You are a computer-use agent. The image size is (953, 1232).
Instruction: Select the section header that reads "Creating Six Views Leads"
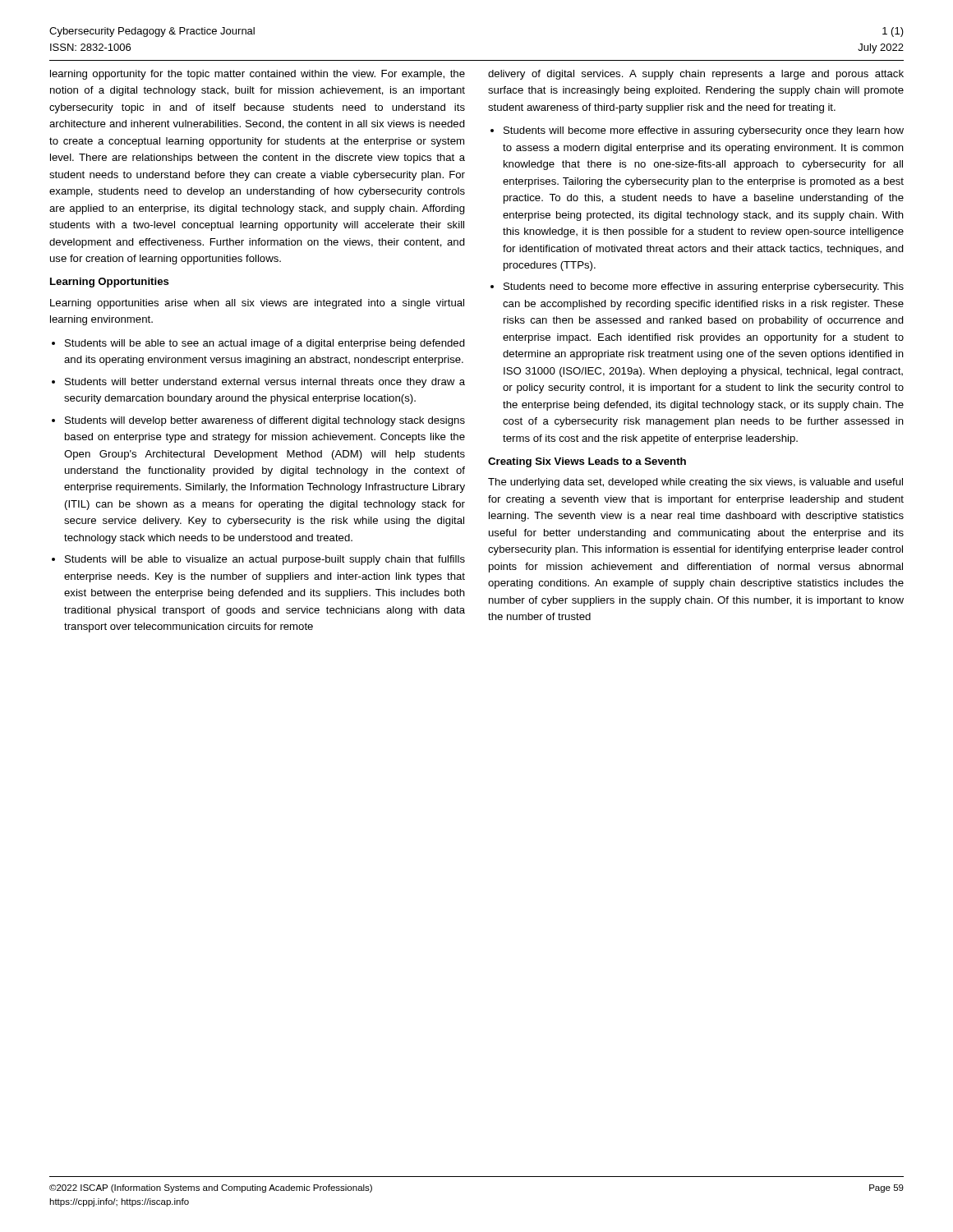click(x=587, y=461)
